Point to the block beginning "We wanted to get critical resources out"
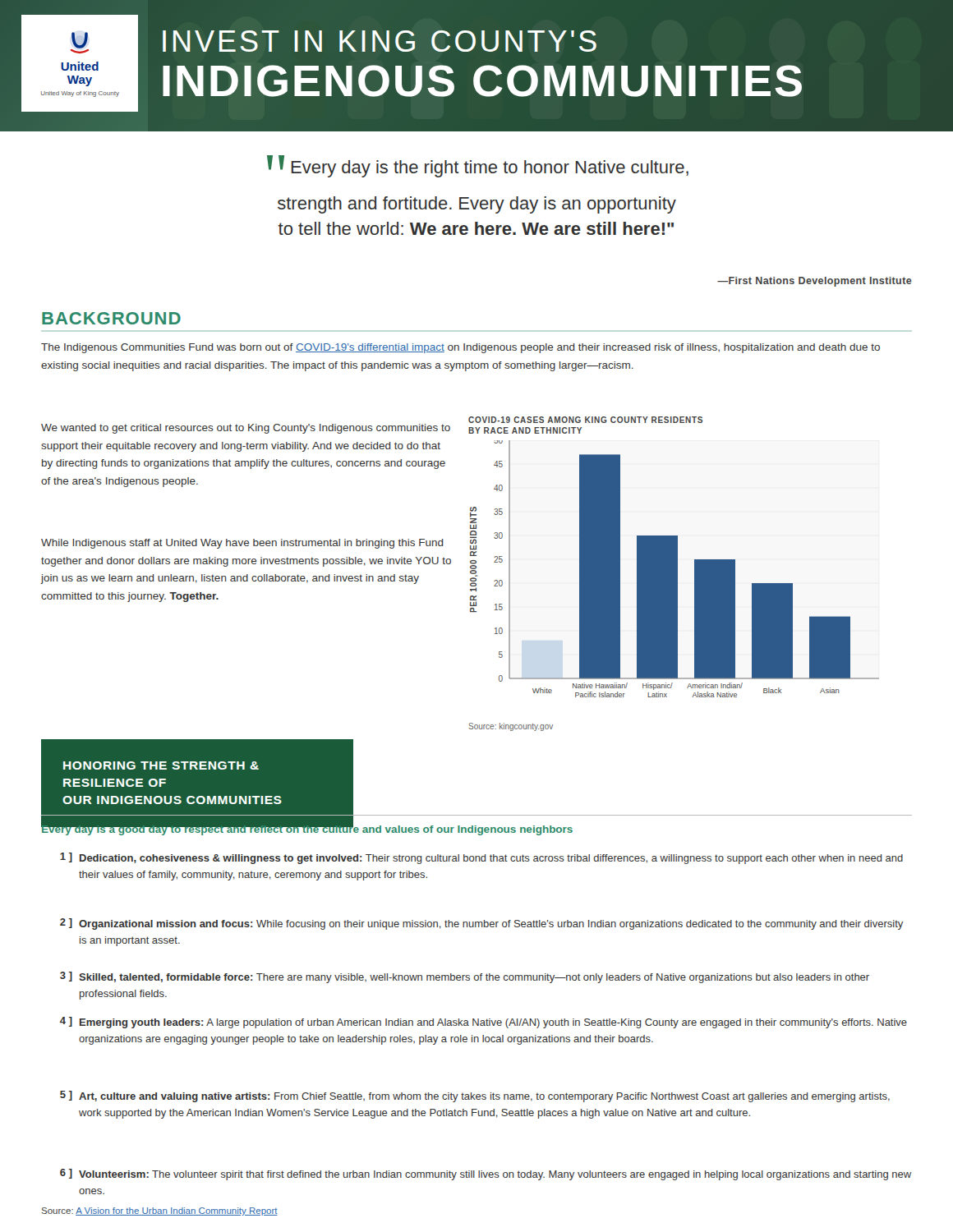 coord(246,454)
